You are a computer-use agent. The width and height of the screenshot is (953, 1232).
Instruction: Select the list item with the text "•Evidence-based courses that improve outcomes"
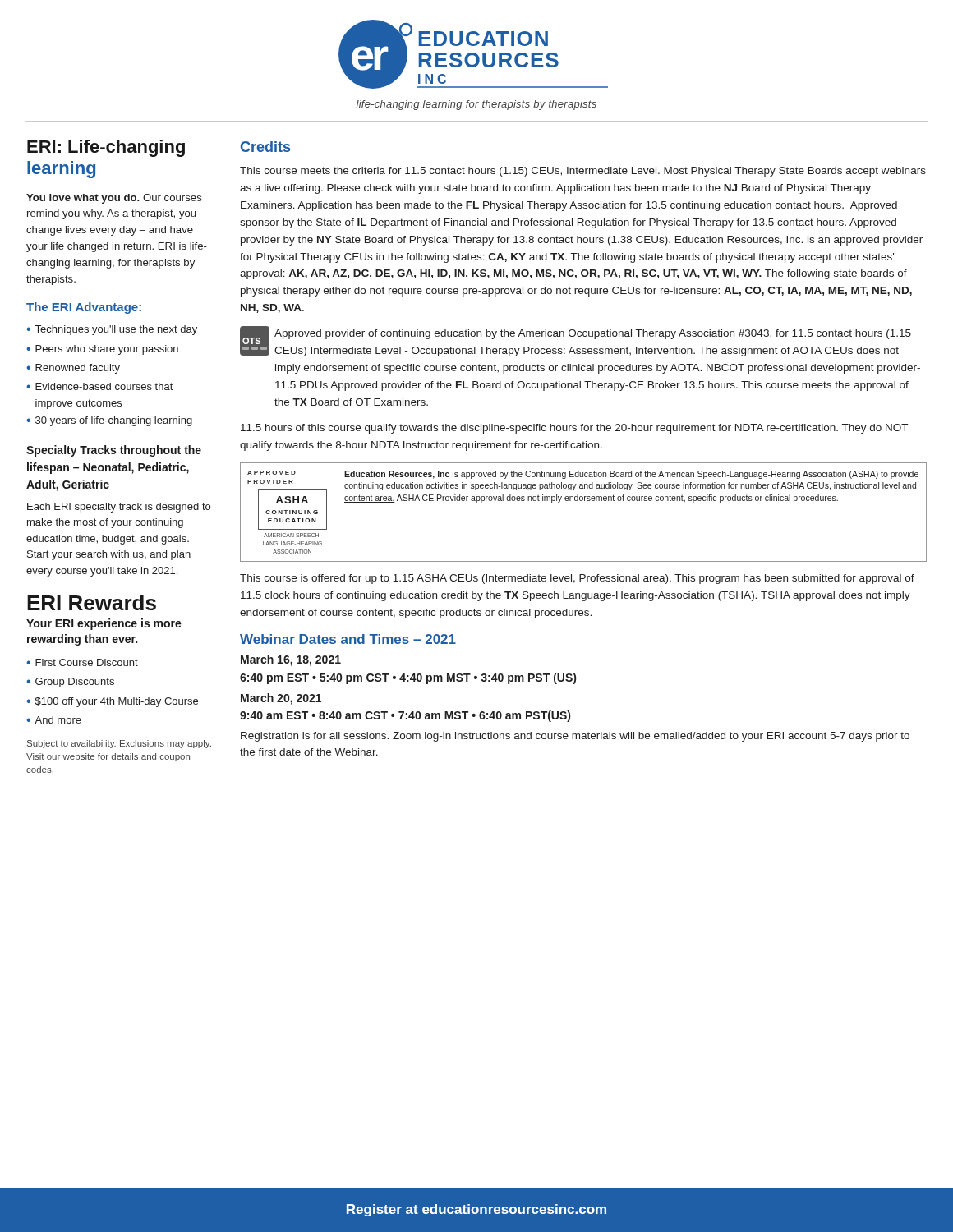click(x=119, y=395)
